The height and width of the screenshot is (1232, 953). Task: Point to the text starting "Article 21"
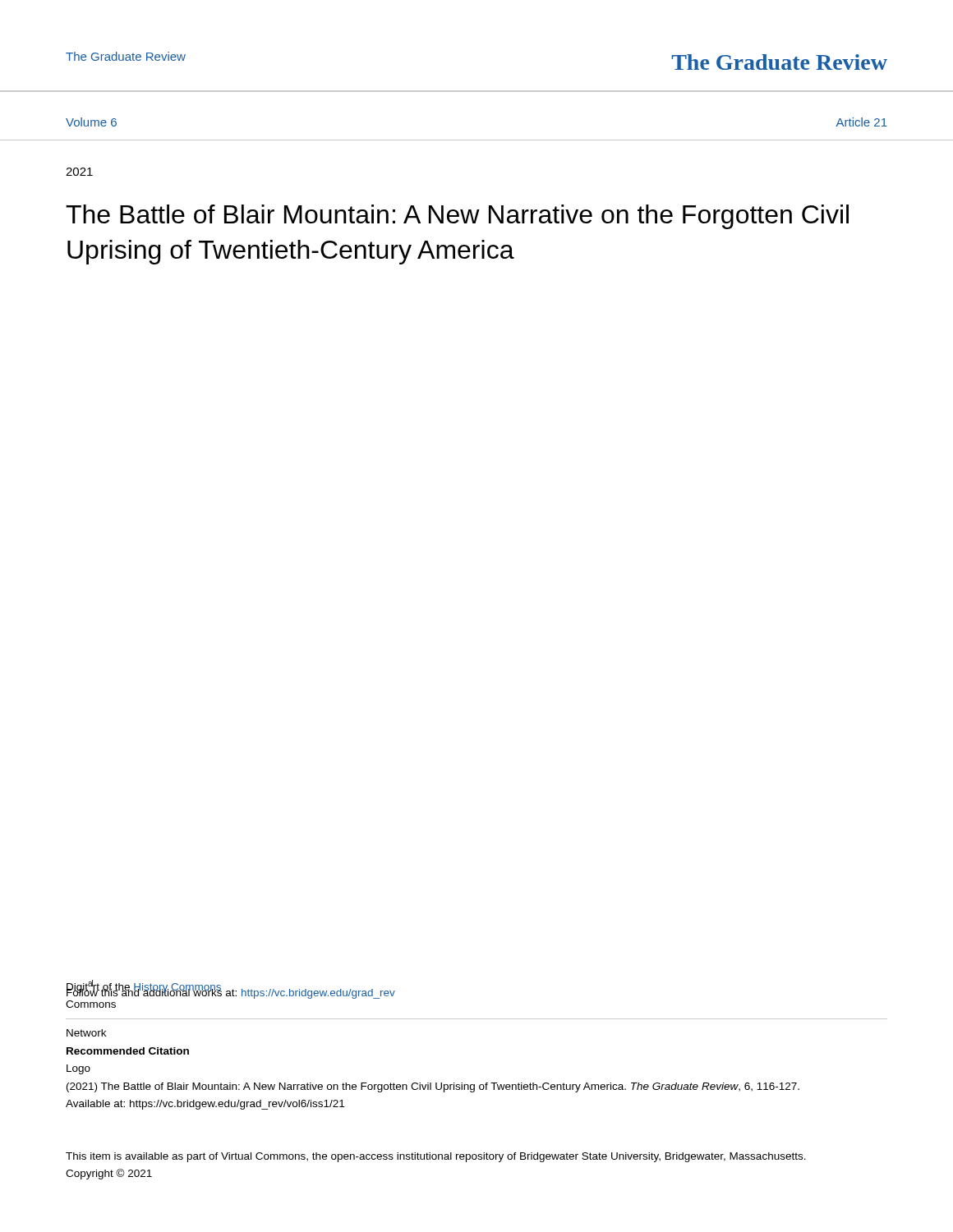[862, 122]
